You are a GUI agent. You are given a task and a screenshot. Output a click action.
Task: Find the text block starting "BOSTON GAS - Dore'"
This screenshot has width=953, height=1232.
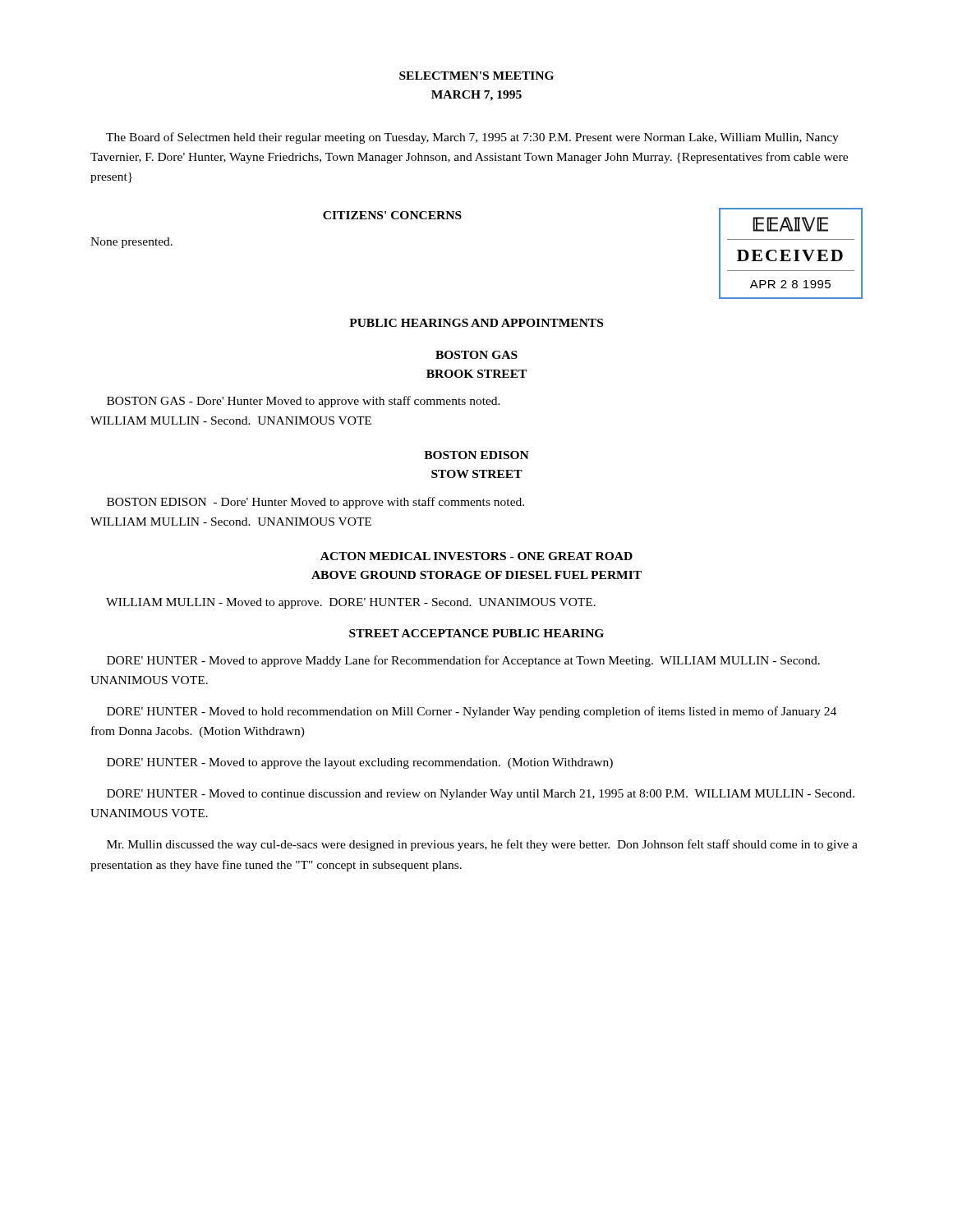click(x=296, y=410)
